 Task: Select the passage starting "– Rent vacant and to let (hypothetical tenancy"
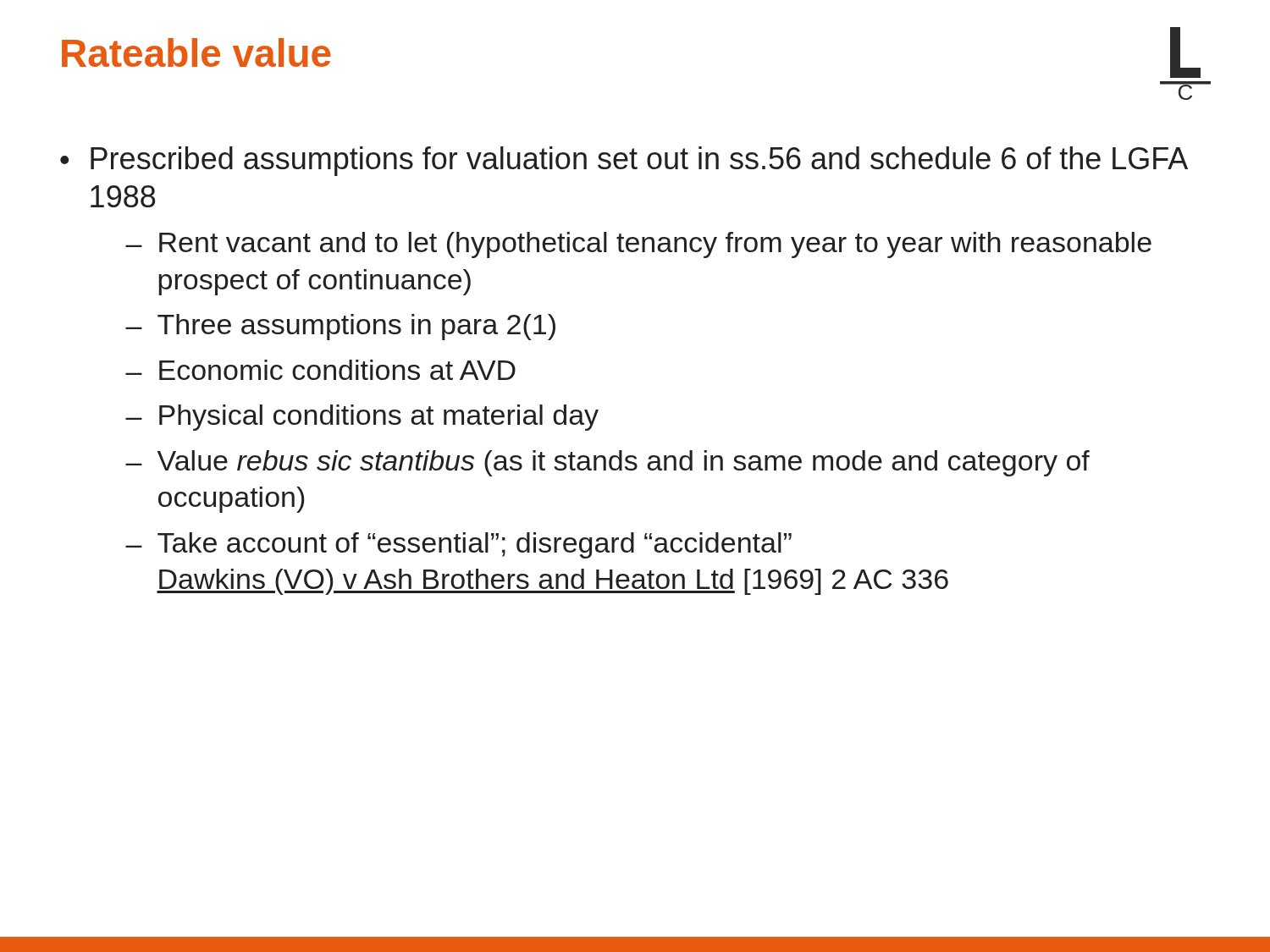pyautogui.click(x=664, y=261)
